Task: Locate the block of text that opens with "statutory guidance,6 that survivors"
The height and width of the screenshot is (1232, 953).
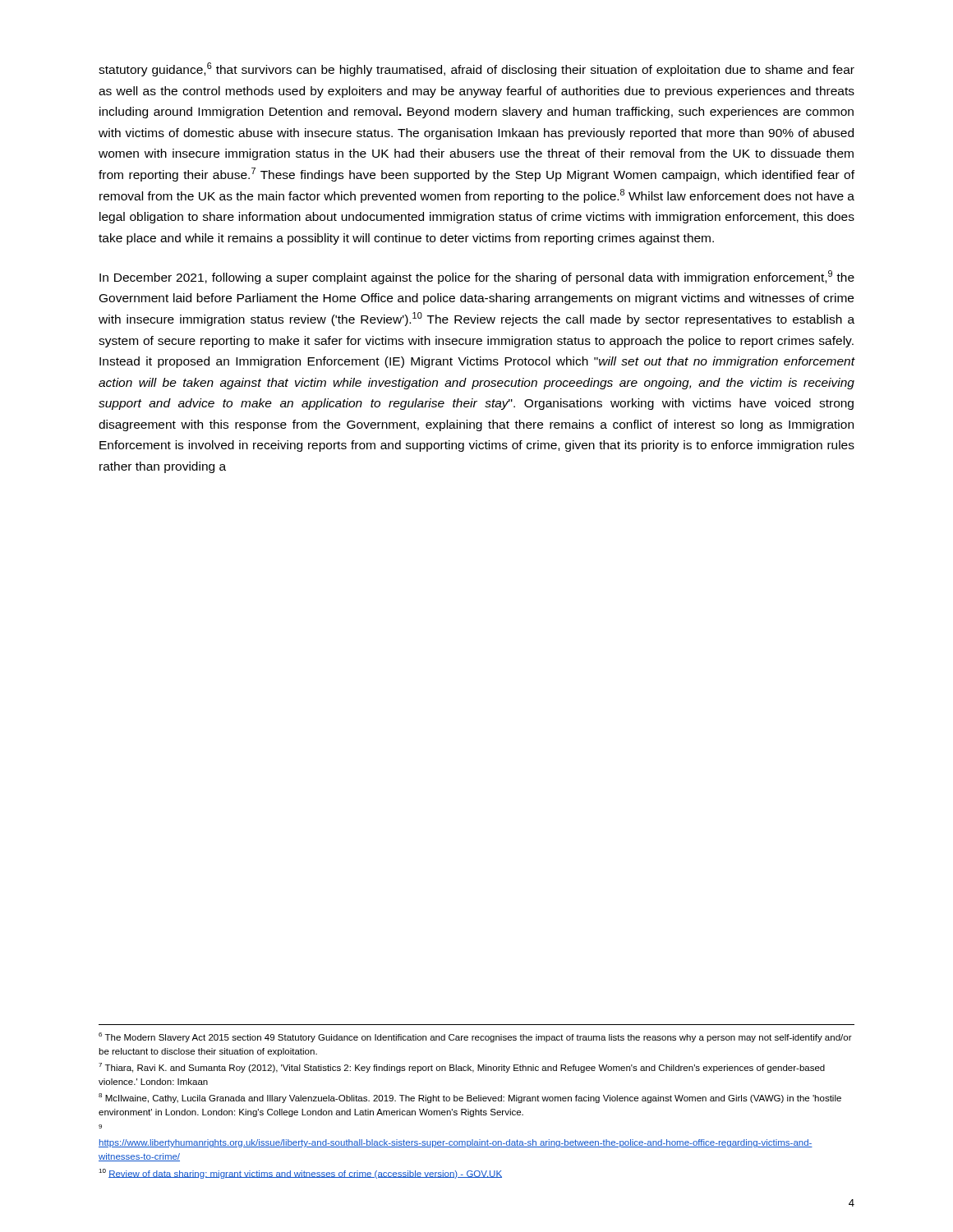Action: coord(476,153)
